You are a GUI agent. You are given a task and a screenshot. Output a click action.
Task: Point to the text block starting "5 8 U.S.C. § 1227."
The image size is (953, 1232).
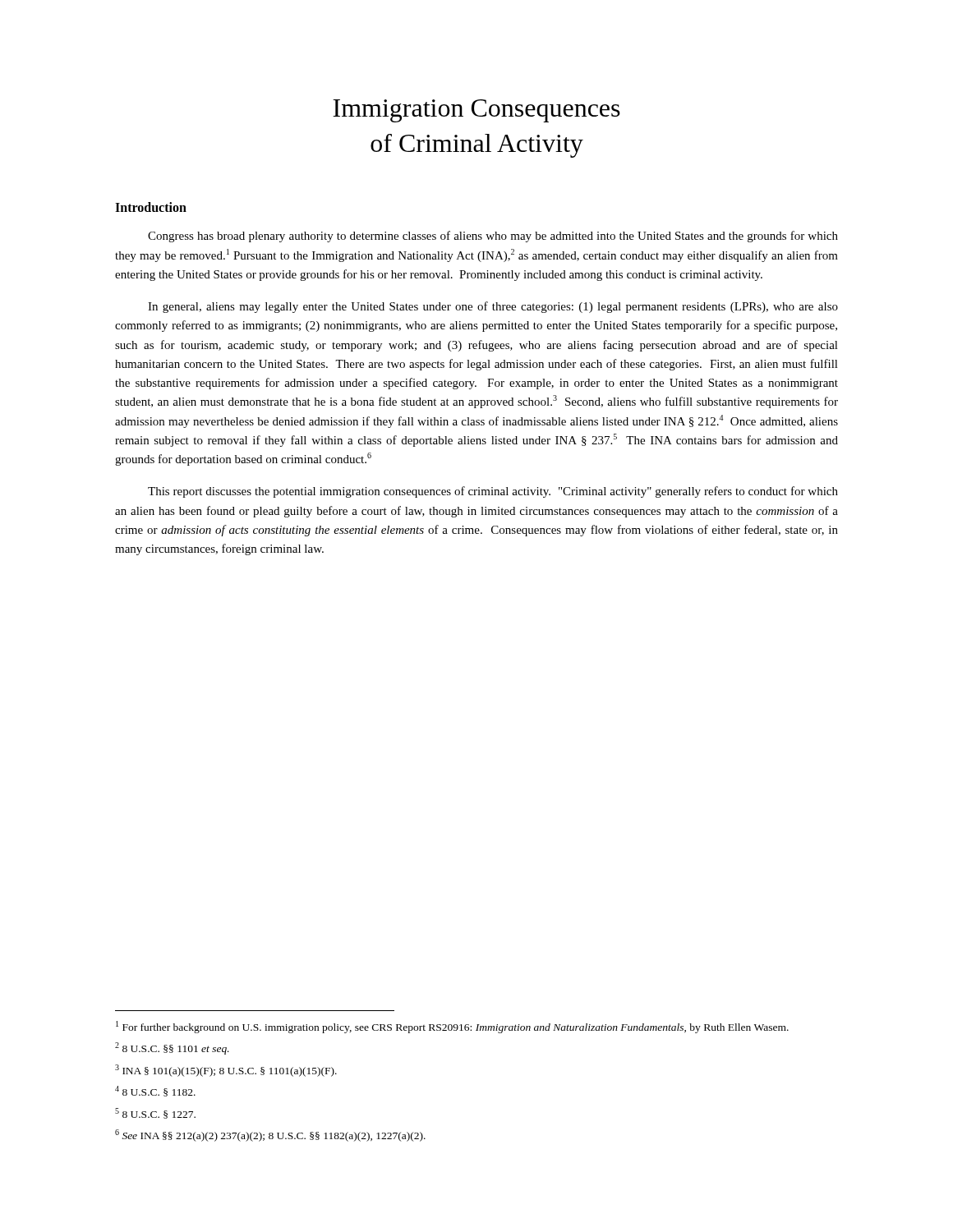(156, 1113)
